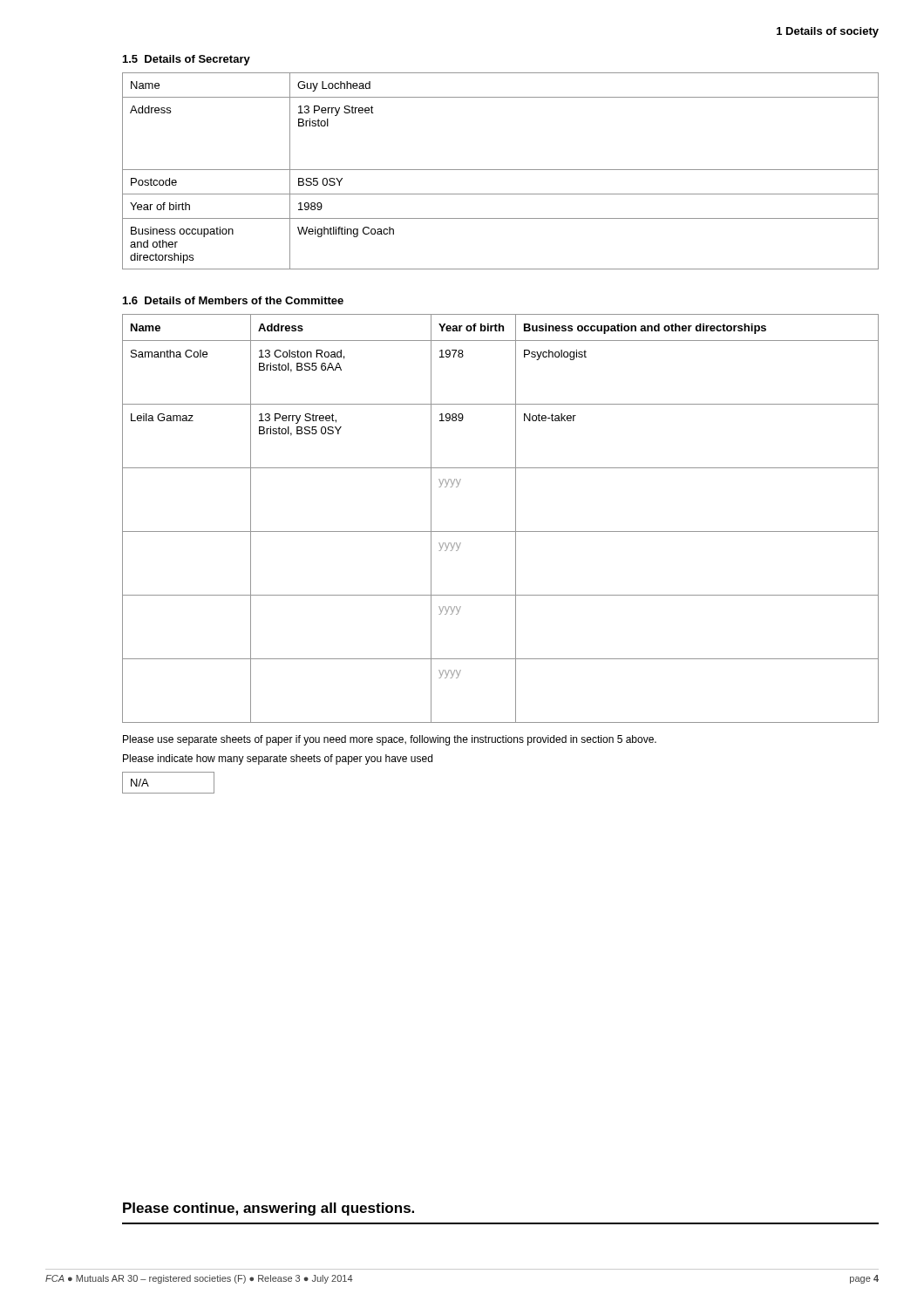This screenshot has width=924, height=1308.
Task: Point to the block beginning "Please indicate how"
Action: pyautogui.click(x=278, y=759)
